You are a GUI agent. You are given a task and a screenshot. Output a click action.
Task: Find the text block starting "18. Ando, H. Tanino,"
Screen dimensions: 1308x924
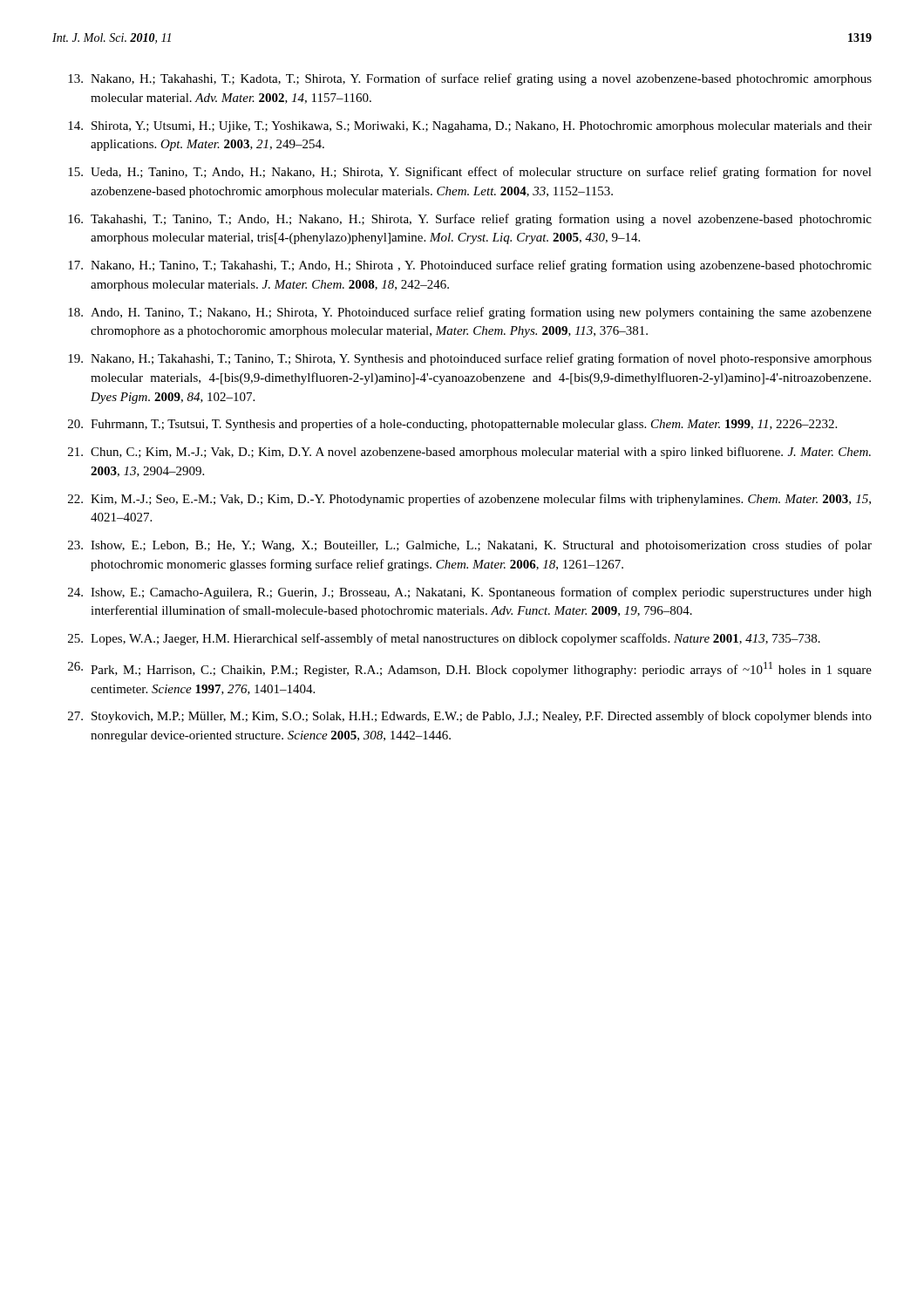(x=462, y=322)
